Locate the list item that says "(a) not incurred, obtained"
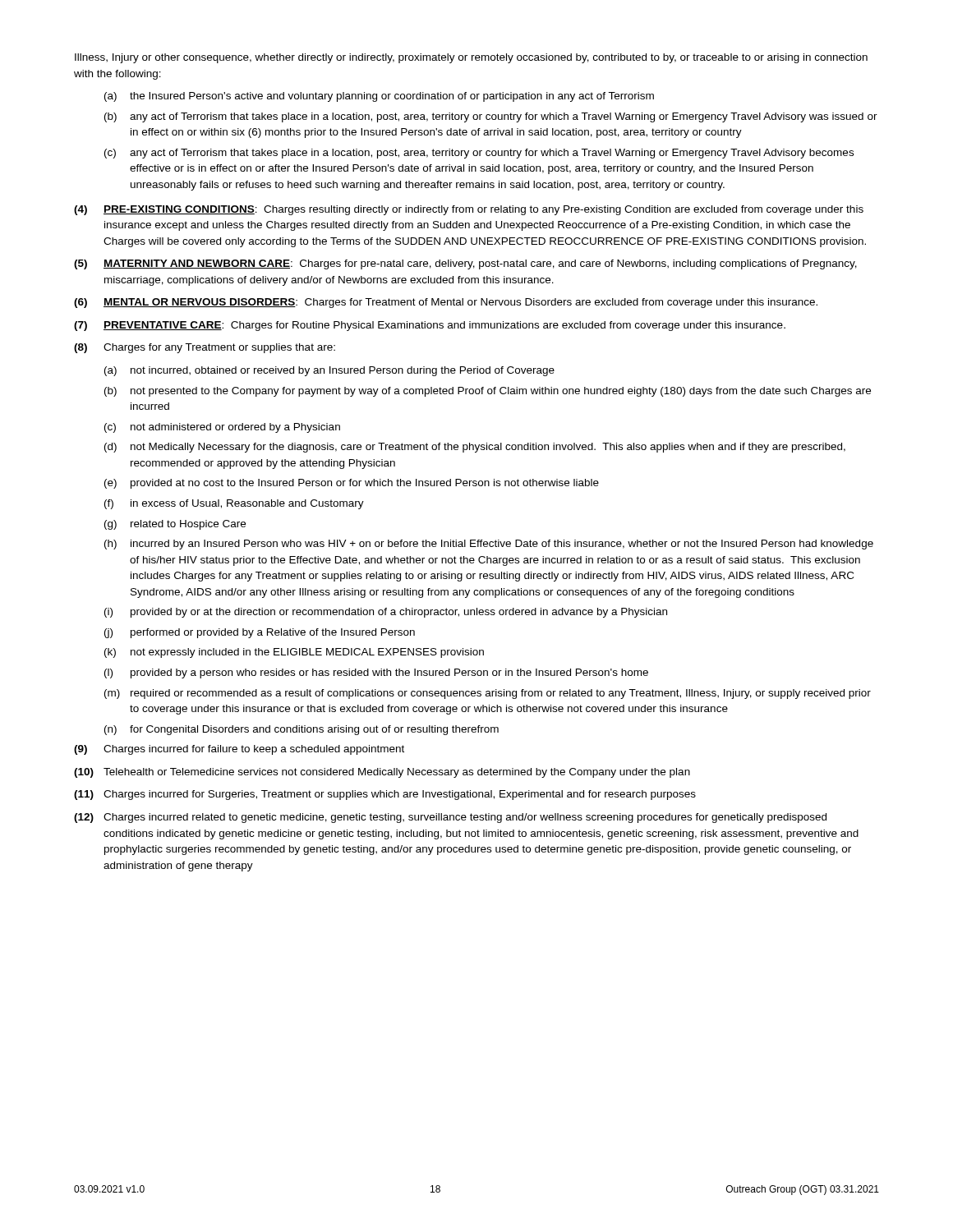 tap(491, 370)
